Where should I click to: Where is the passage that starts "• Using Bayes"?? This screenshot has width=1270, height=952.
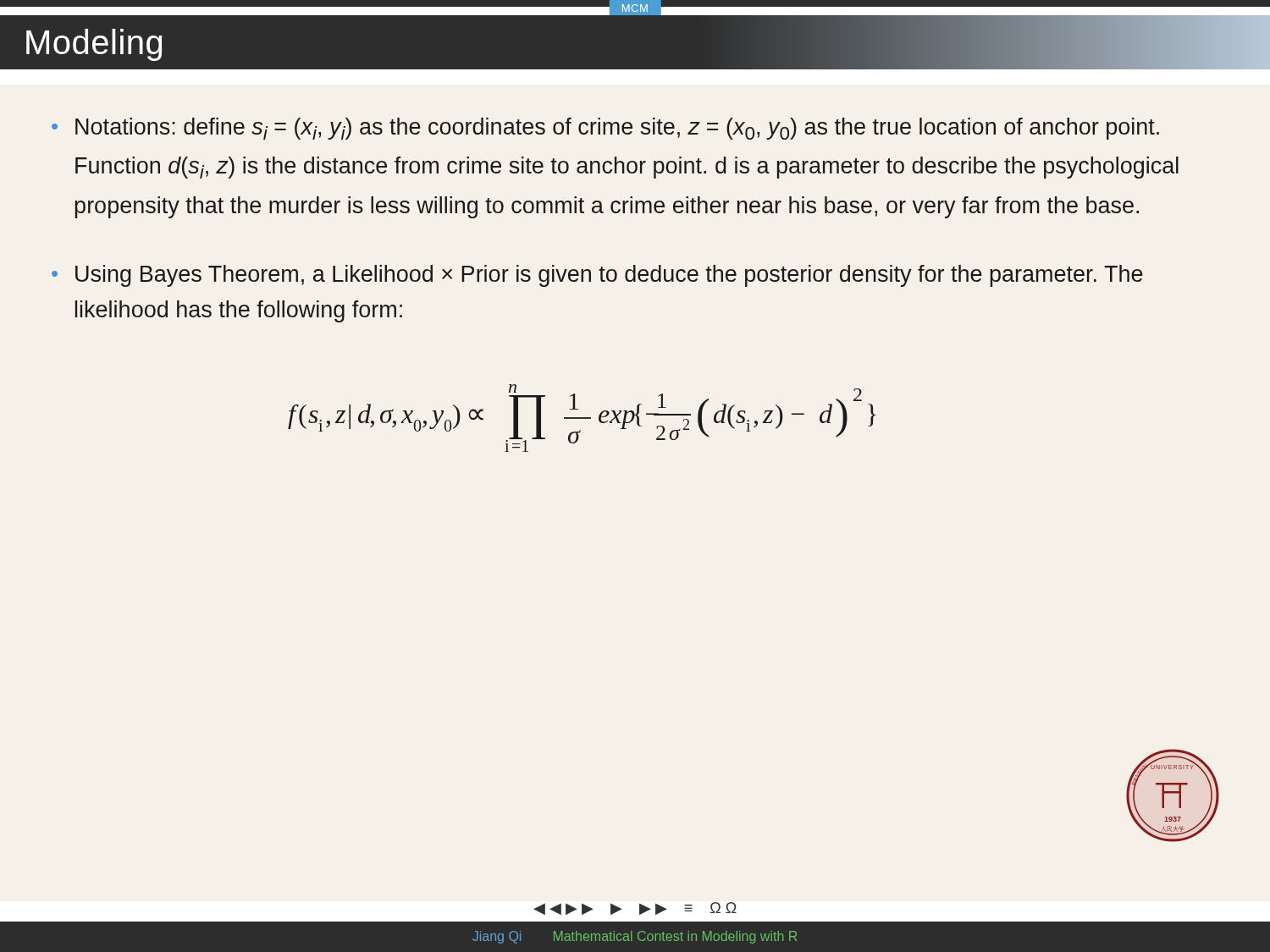635,293
